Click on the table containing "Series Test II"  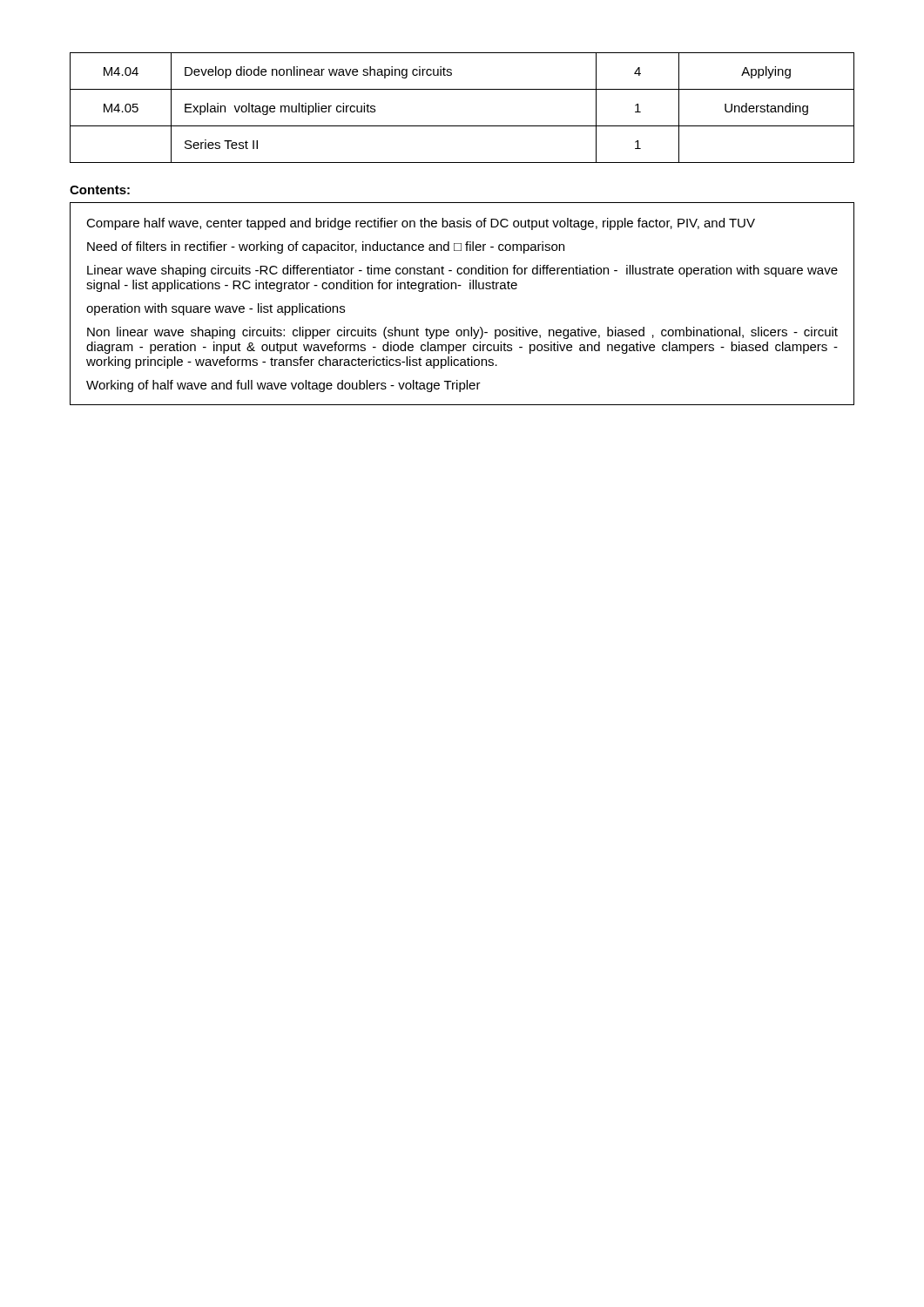point(462,108)
